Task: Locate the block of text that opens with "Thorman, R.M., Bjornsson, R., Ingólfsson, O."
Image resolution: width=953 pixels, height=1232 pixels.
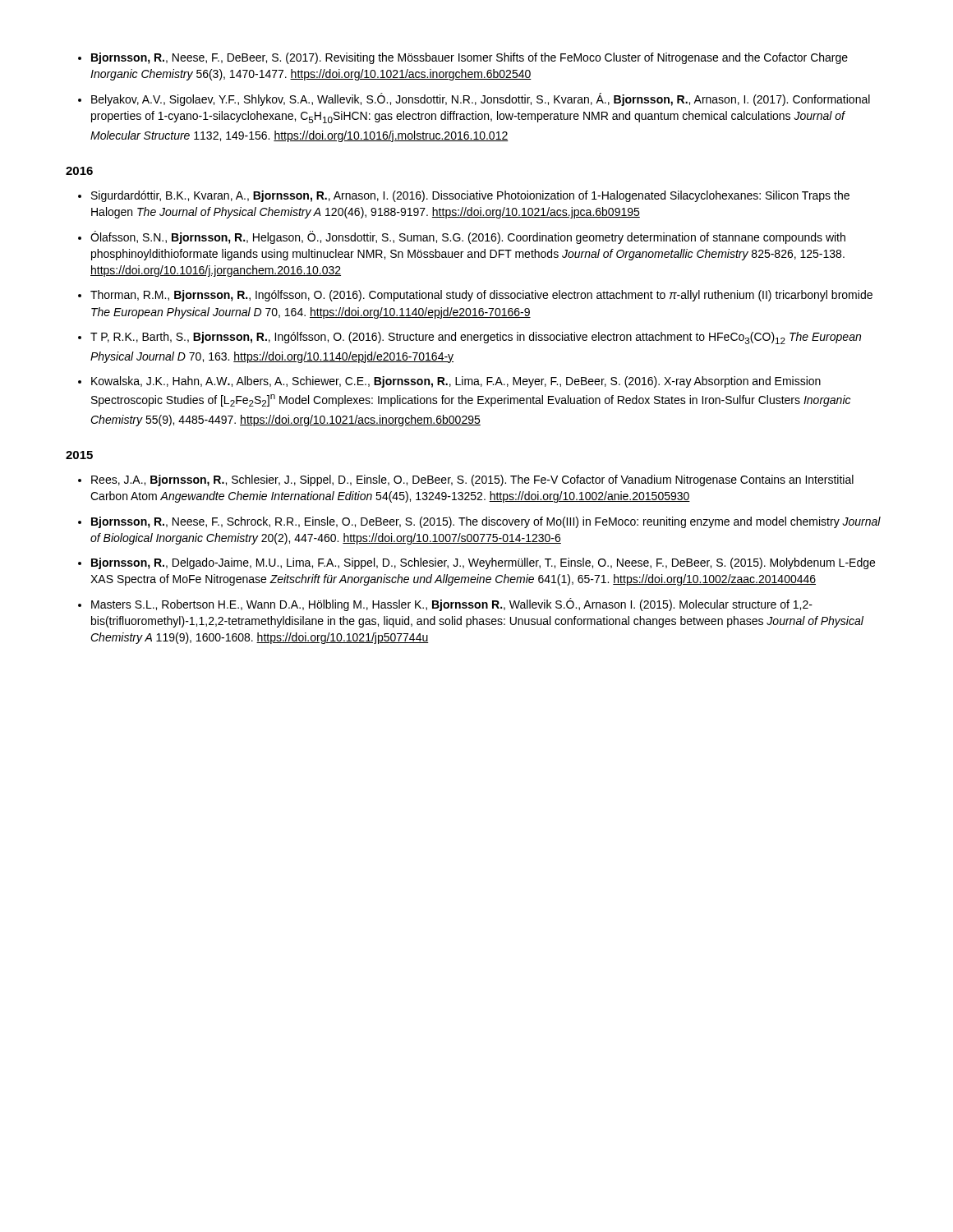Action: pos(482,304)
